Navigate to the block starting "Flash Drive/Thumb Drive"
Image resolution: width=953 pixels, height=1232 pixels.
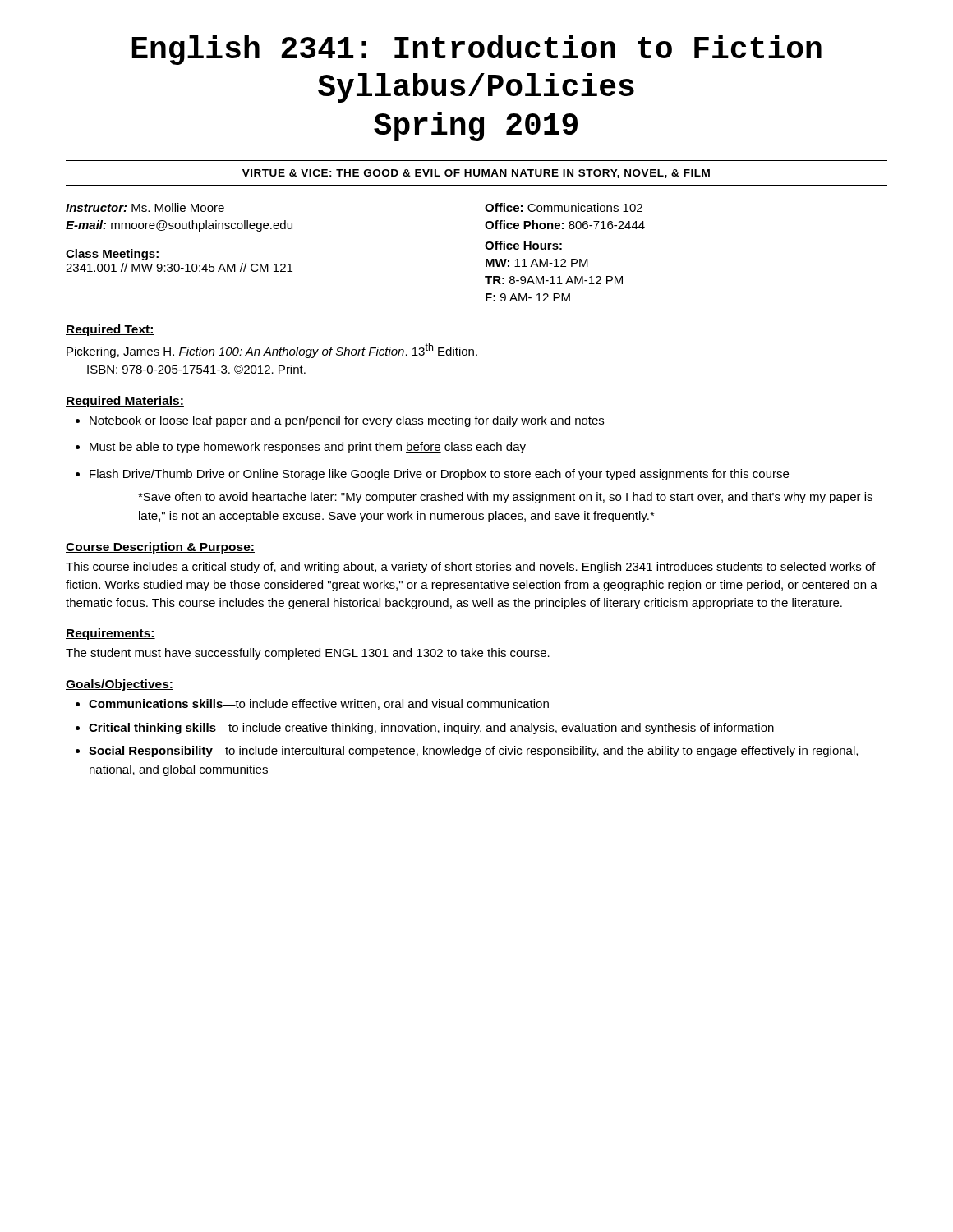coord(488,496)
